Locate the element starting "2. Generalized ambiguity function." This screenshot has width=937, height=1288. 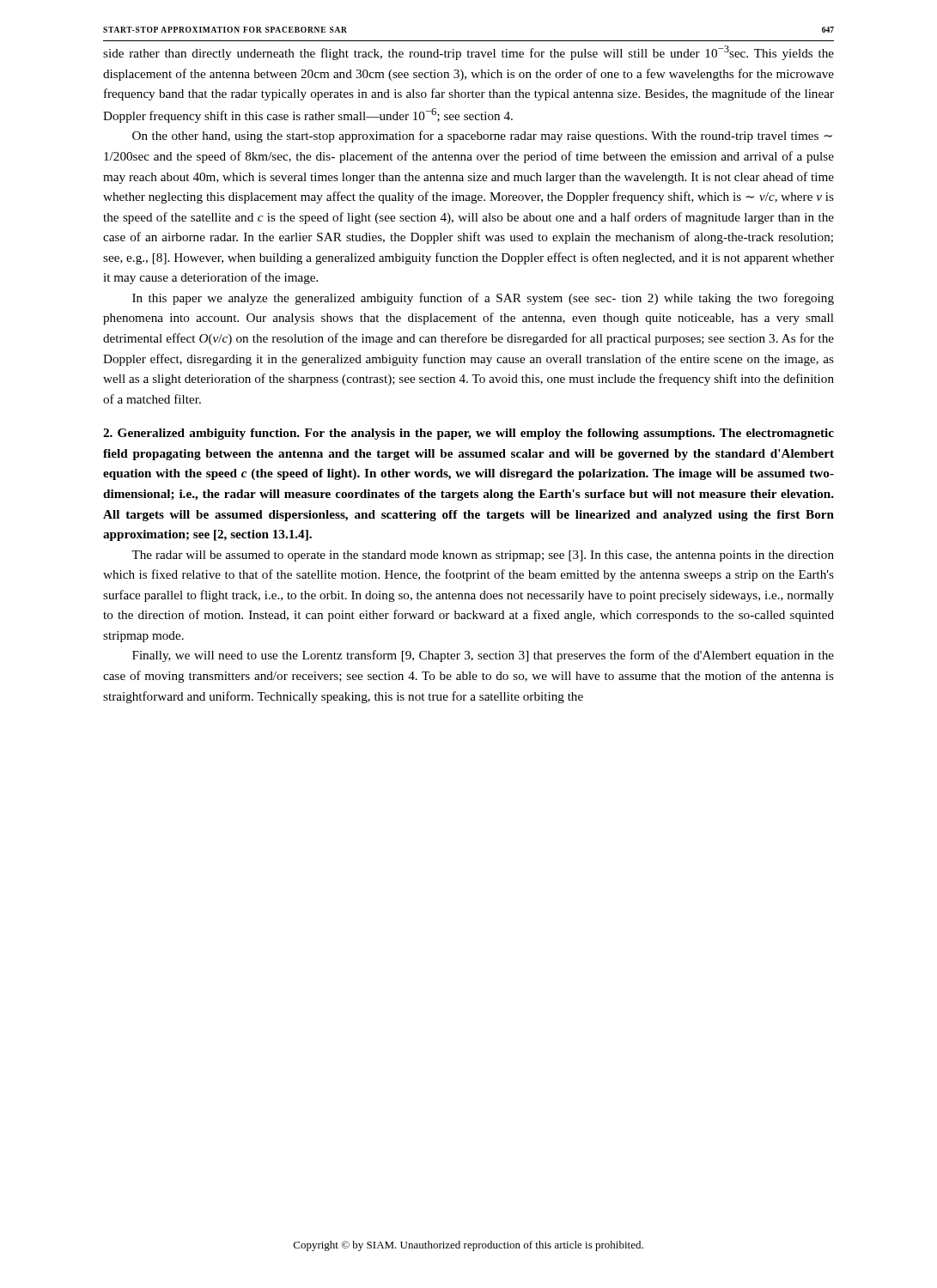pos(468,483)
